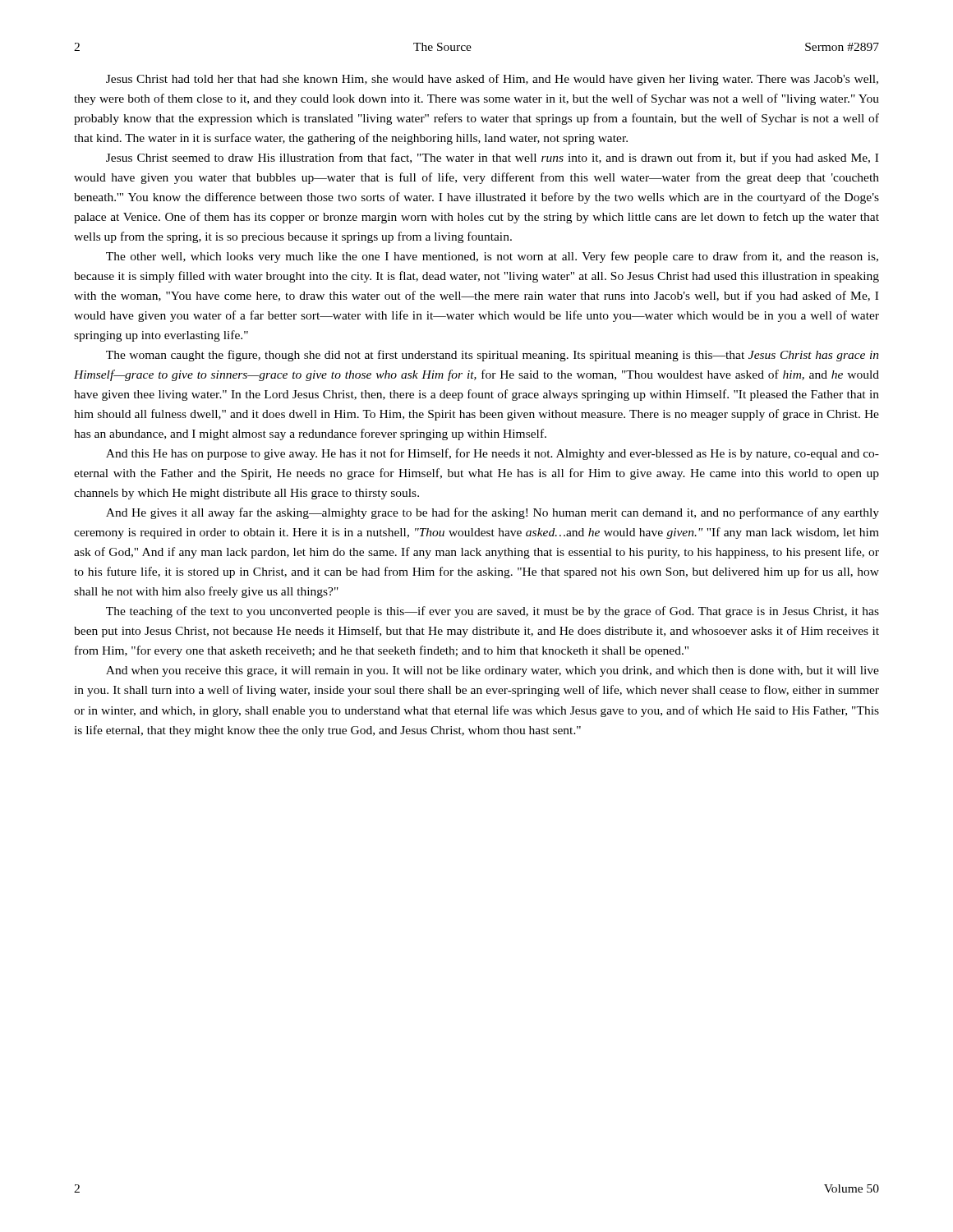The height and width of the screenshot is (1232, 953).
Task: Find the text starting "And when you receive"
Action: pos(476,700)
